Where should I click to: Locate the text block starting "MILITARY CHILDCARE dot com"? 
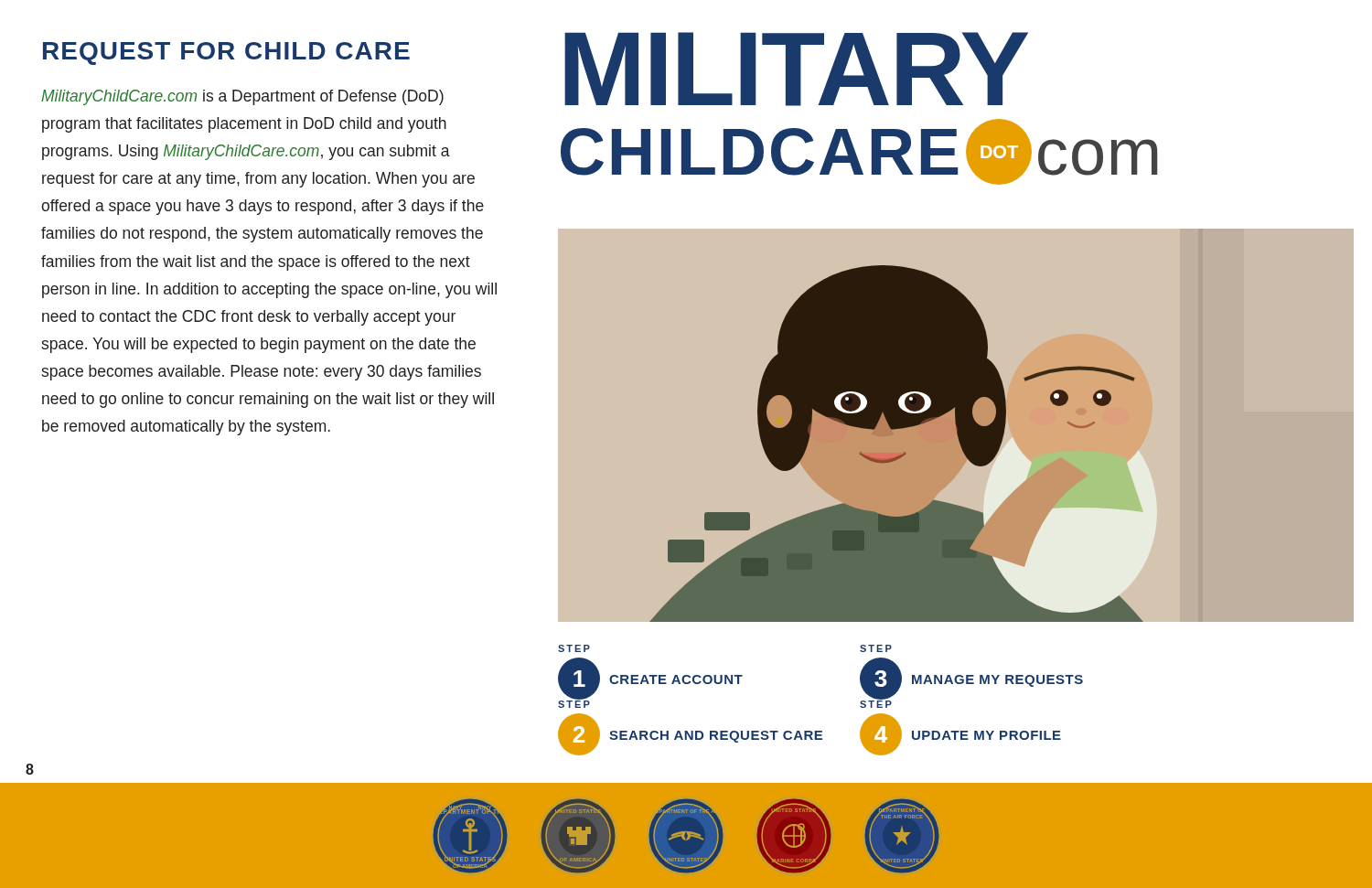click(956, 103)
